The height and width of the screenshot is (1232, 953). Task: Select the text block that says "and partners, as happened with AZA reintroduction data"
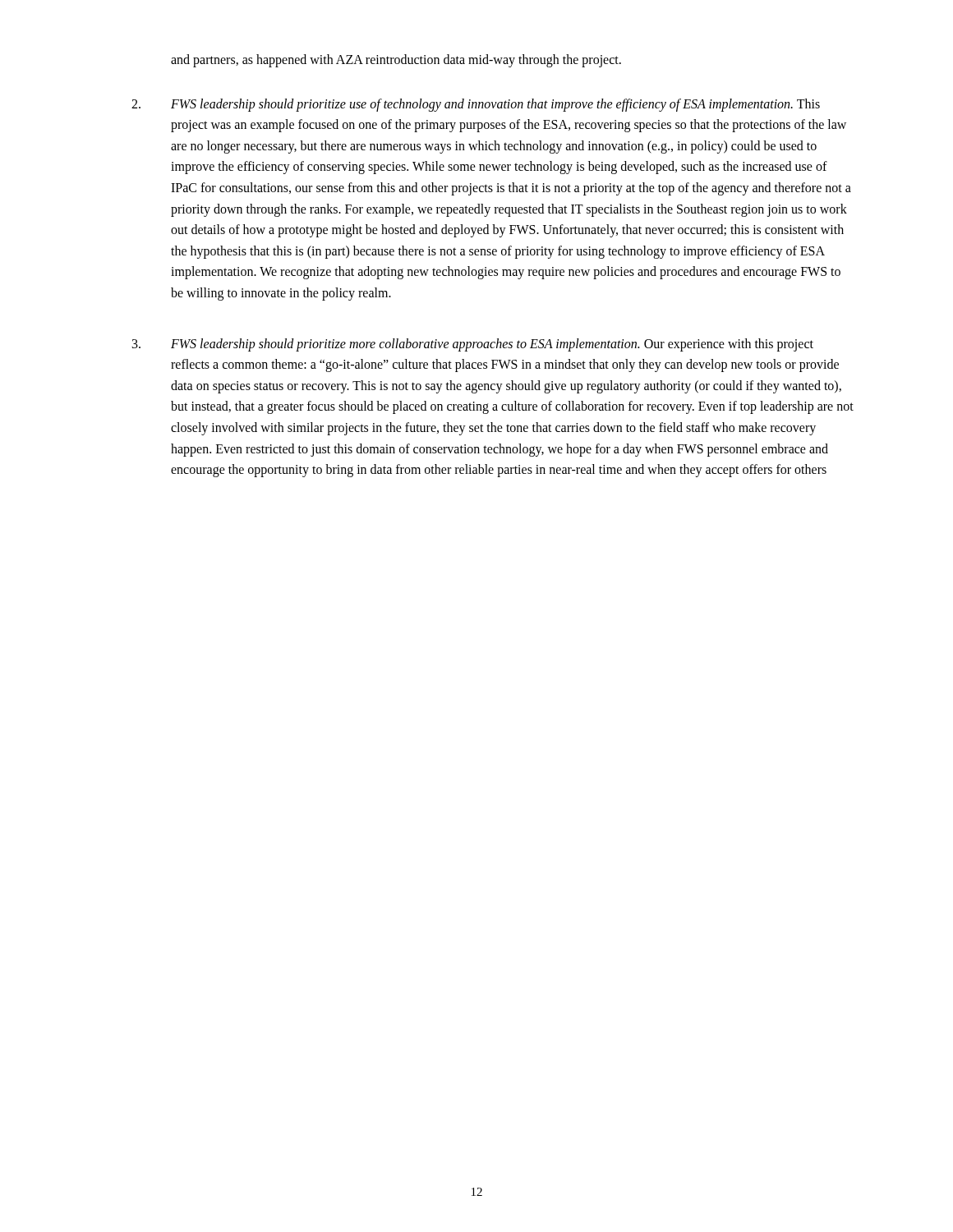coord(396,60)
